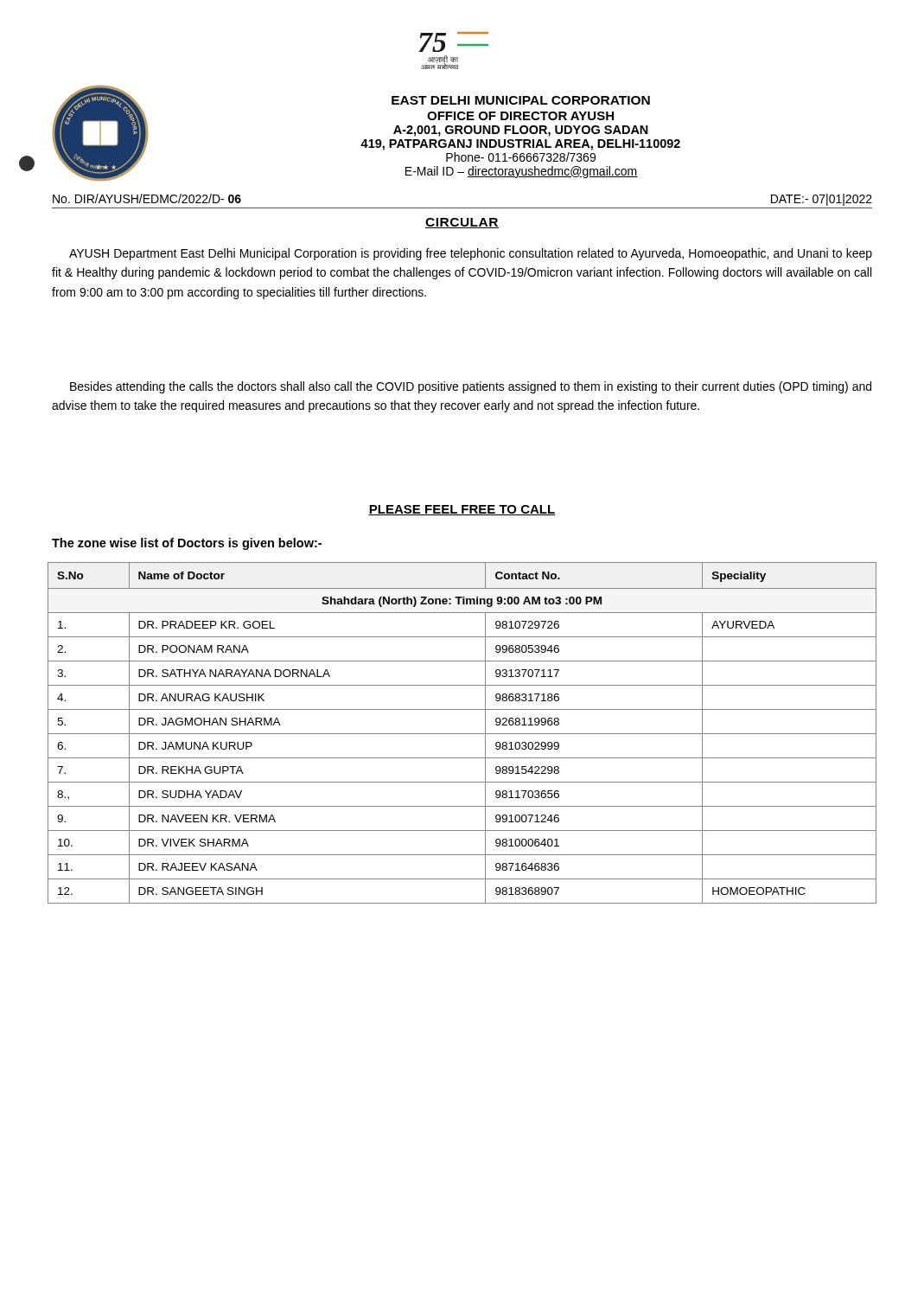Select the table that reads "DR. NAVEEN KR."
Image resolution: width=924 pixels, height=1297 pixels.
click(462, 733)
